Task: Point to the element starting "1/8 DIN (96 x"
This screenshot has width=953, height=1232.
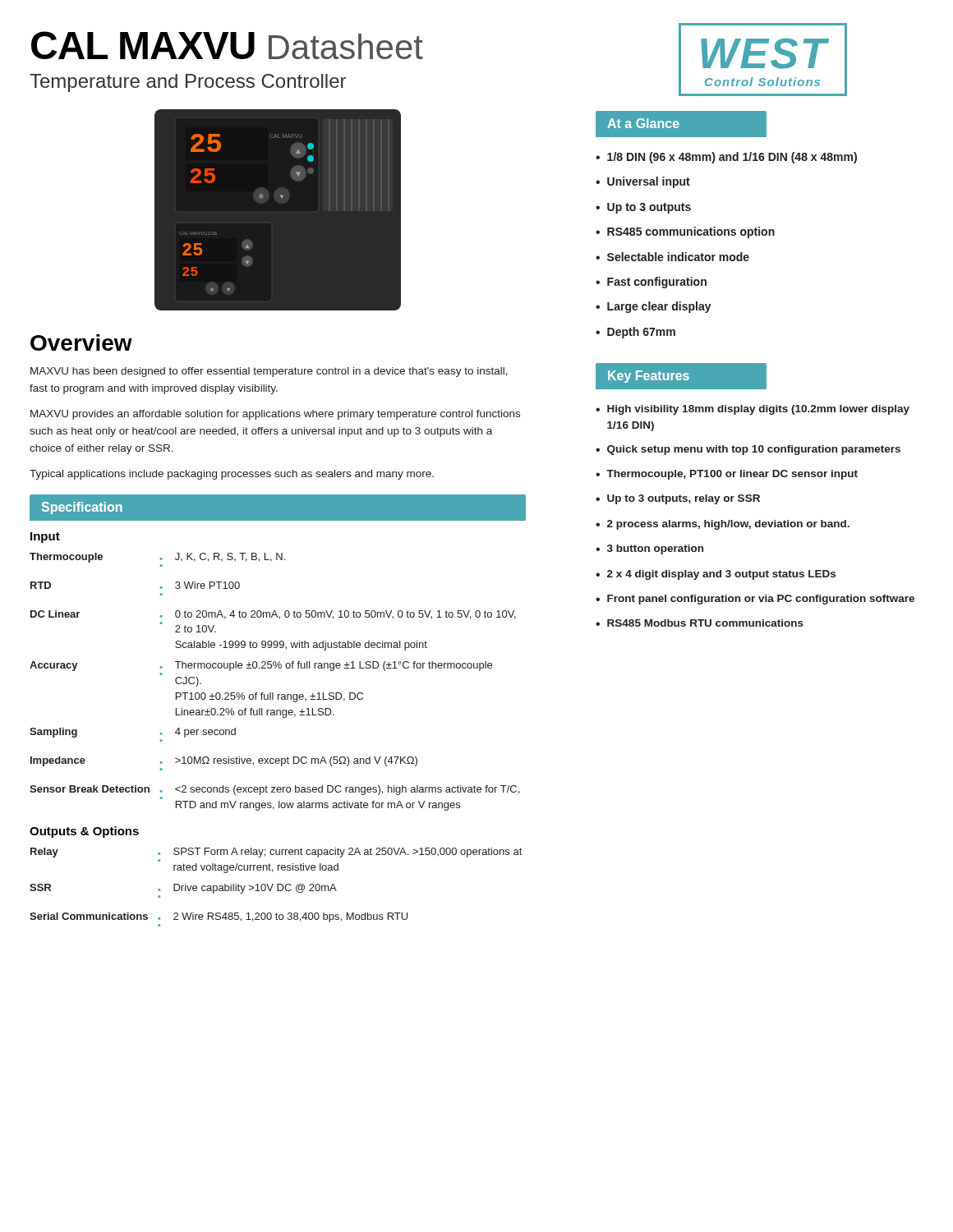Action: (x=732, y=157)
